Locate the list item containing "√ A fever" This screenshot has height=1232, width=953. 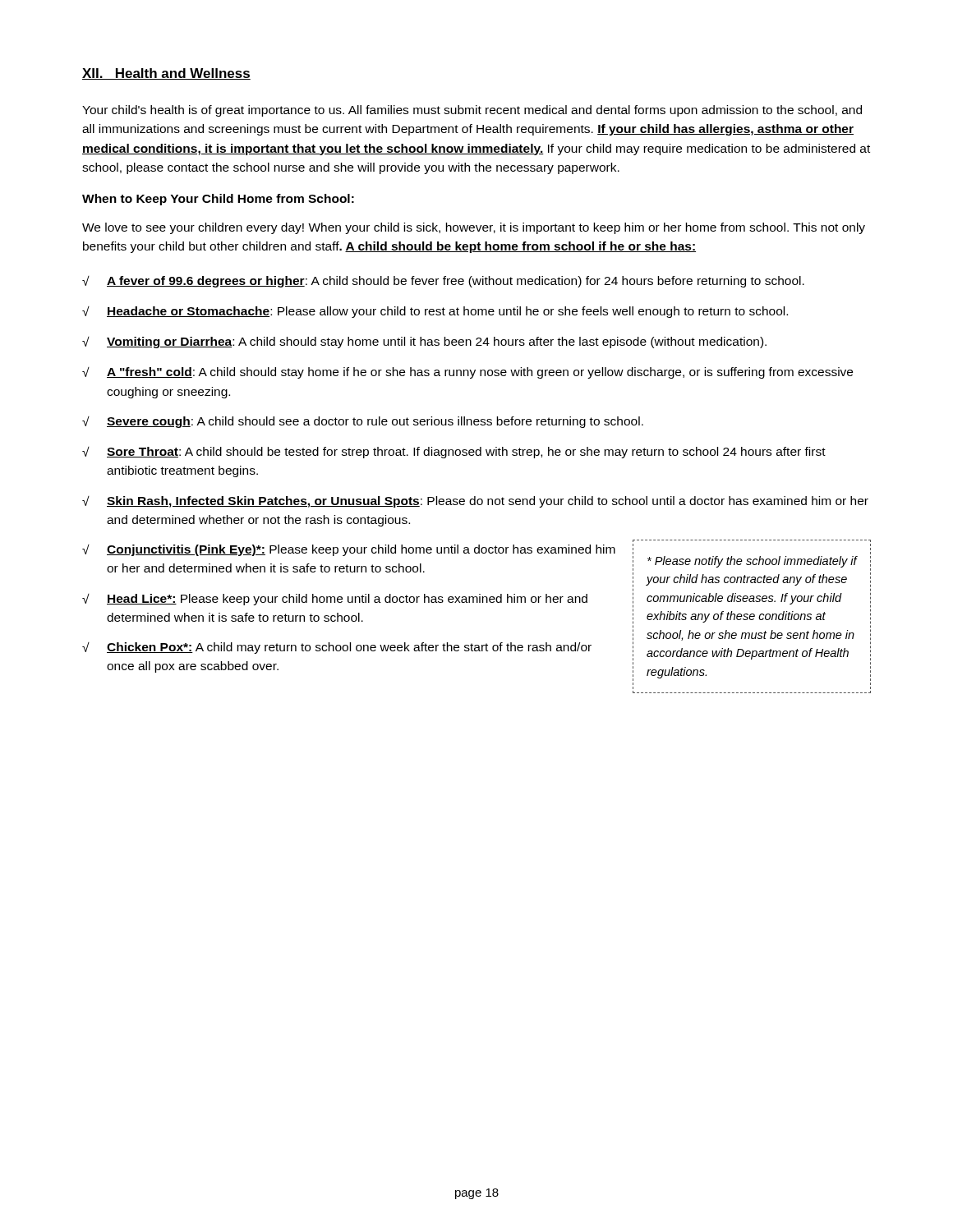(476, 281)
